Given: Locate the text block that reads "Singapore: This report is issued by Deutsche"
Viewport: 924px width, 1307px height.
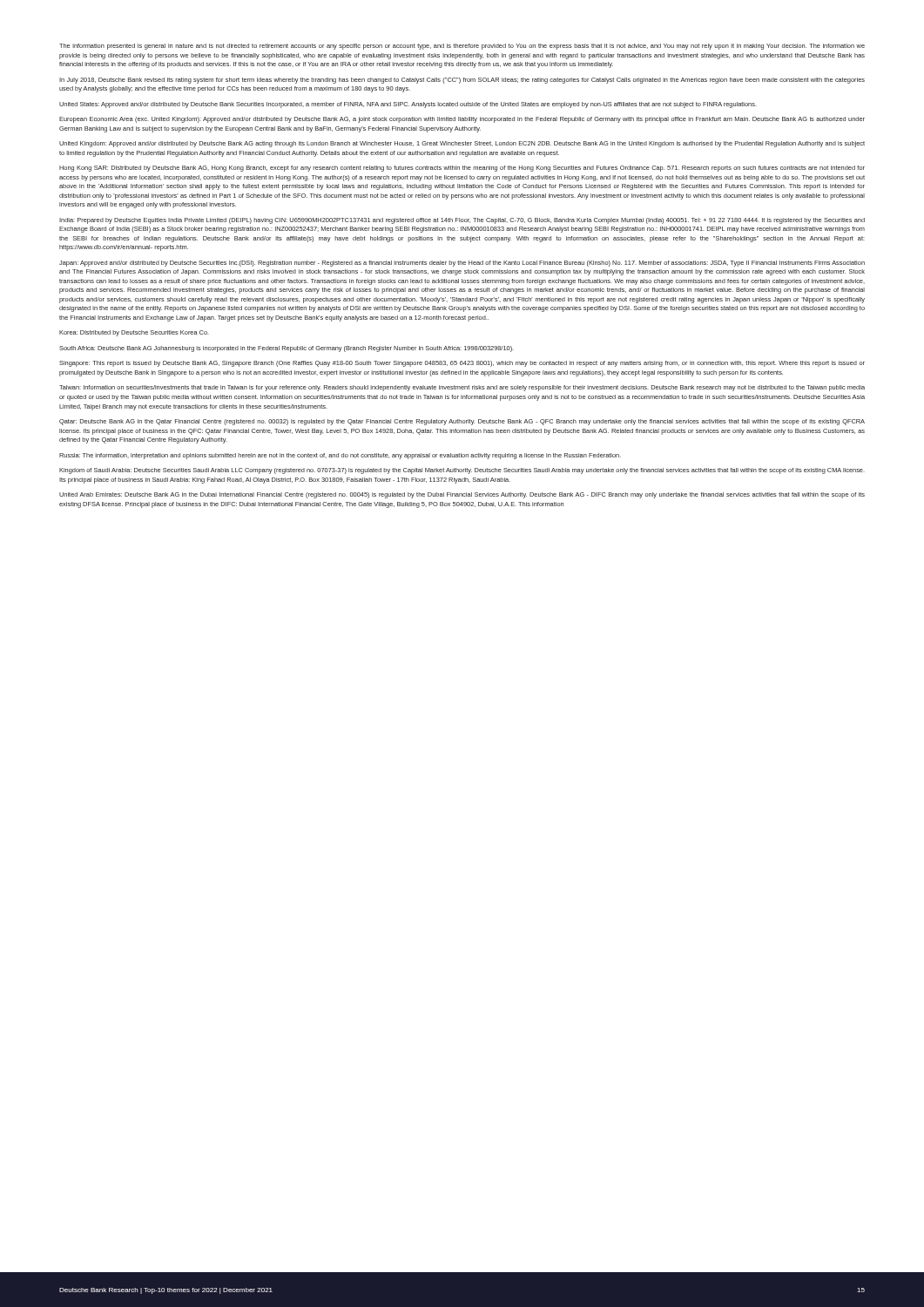Looking at the screenshot, I should click(462, 368).
